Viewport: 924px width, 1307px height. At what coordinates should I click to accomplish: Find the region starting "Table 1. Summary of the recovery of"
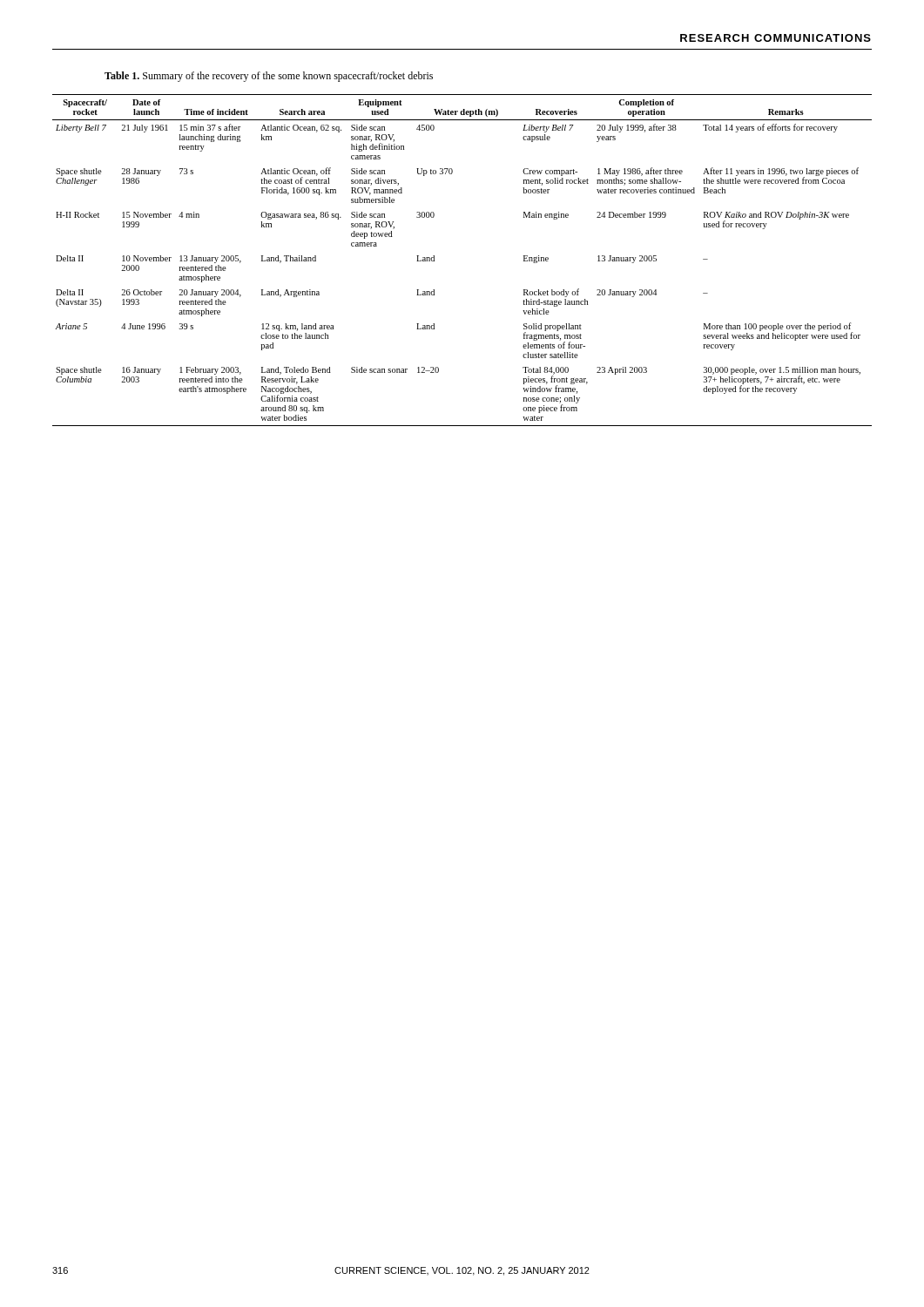pyautogui.click(x=269, y=76)
